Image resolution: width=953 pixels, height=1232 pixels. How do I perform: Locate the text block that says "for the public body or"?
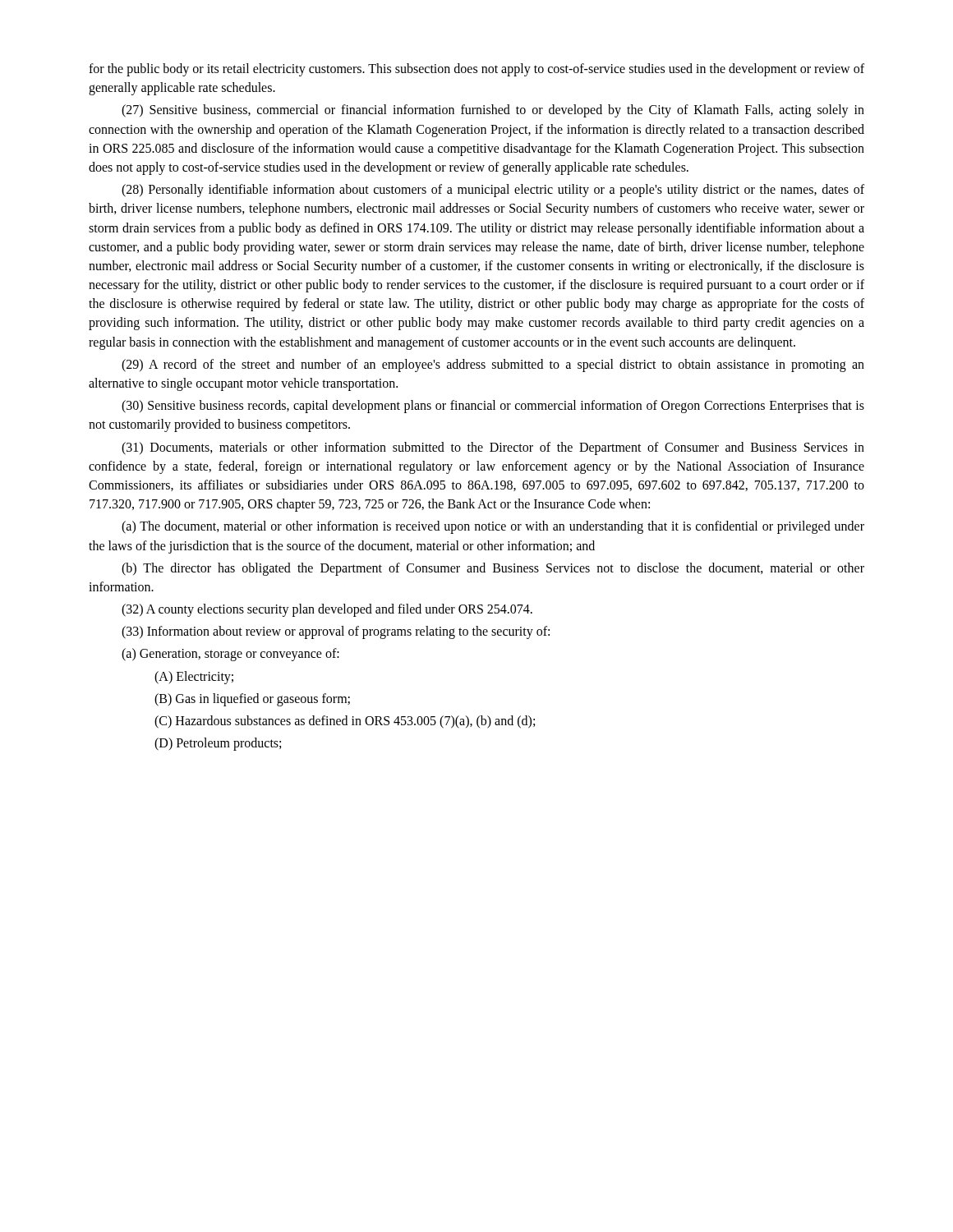pyautogui.click(x=476, y=78)
